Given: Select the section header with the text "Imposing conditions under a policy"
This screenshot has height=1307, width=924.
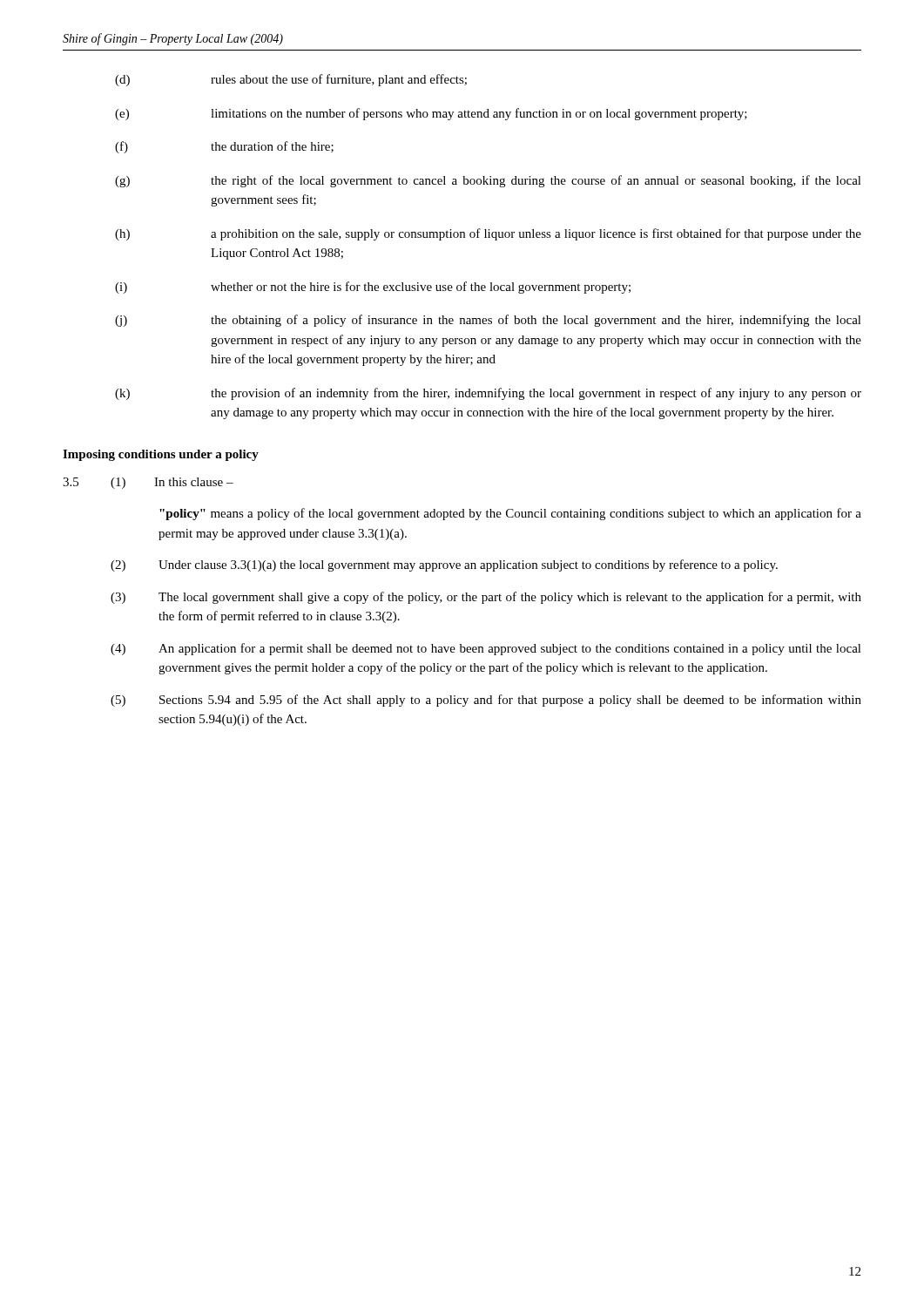Looking at the screenshot, I should pyautogui.click(x=161, y=454).
